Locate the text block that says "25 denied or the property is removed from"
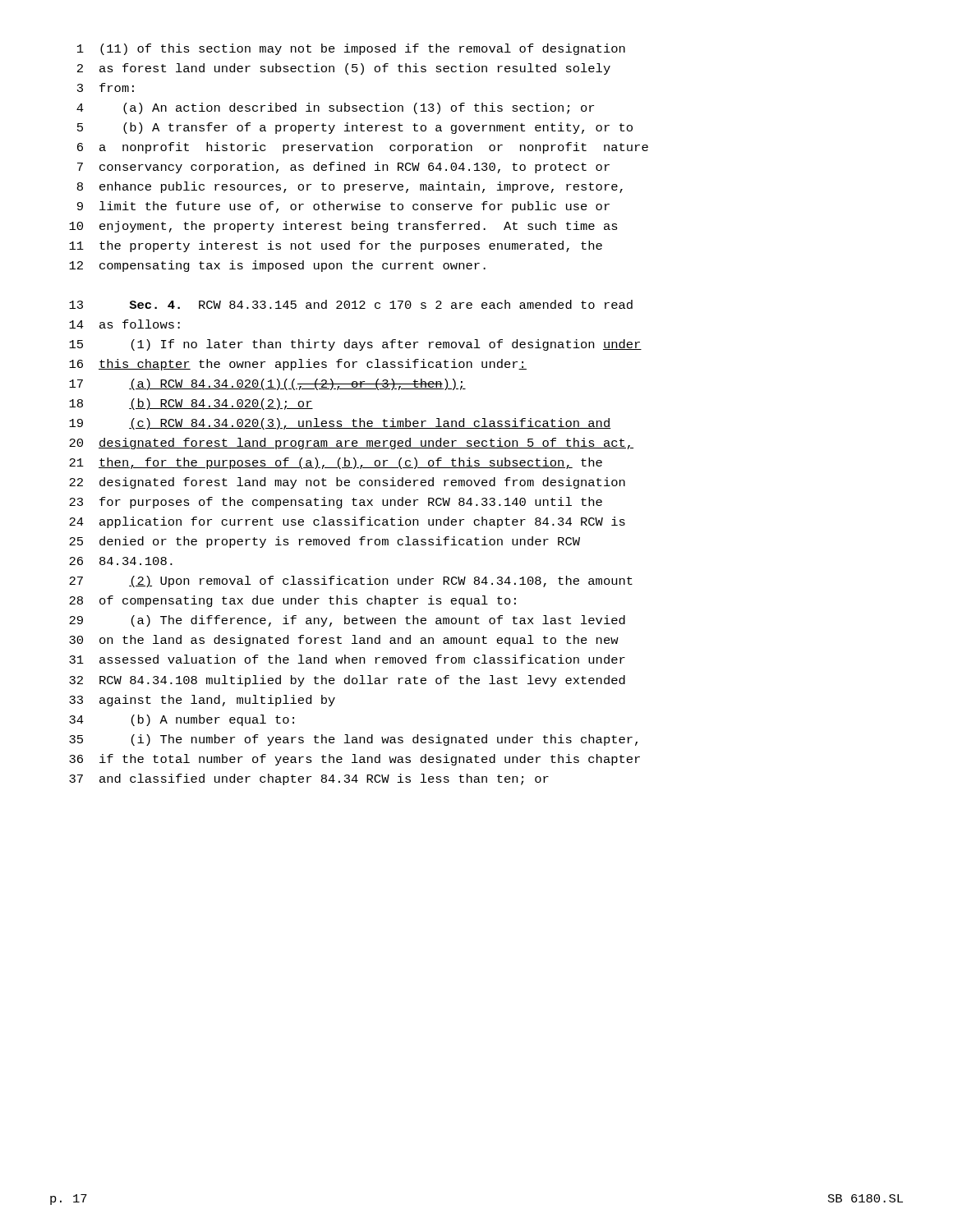 [x=476, y=542]
